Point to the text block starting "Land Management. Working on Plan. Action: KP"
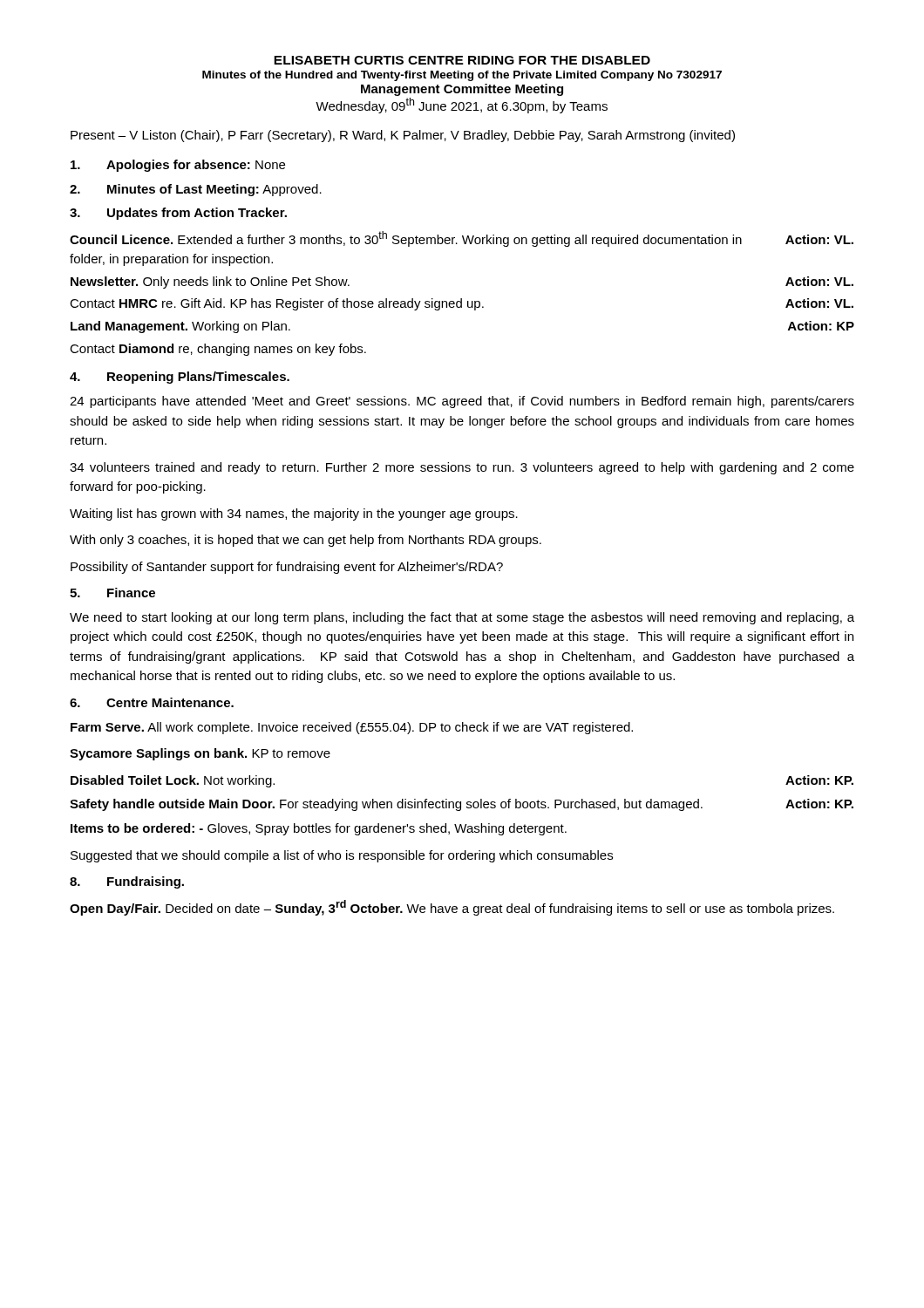924x1308 pixels. click(x=183, y=327)
